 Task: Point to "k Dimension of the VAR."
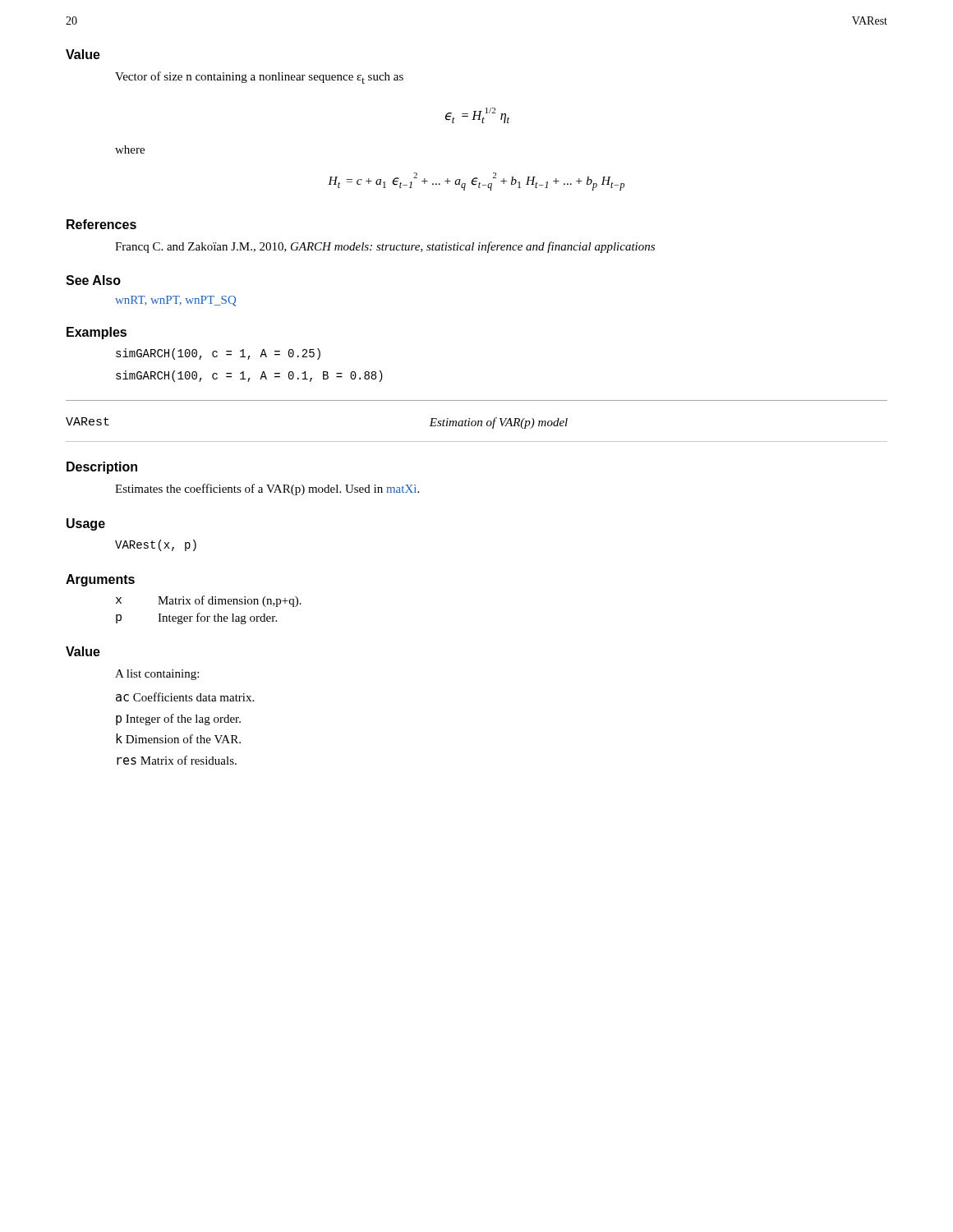tap(178, 740)
